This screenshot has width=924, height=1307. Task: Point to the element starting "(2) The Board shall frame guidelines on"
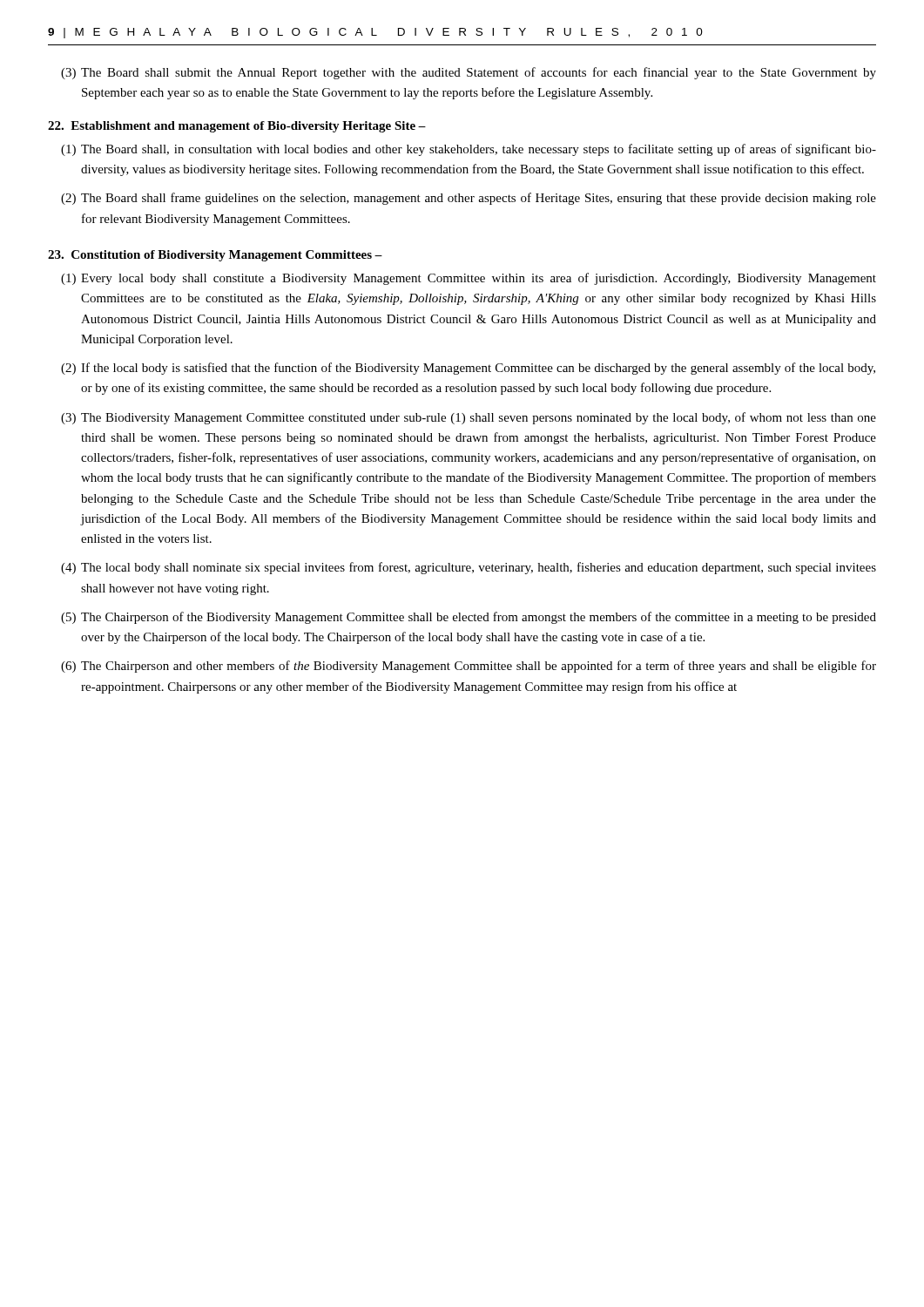[462, 209]
